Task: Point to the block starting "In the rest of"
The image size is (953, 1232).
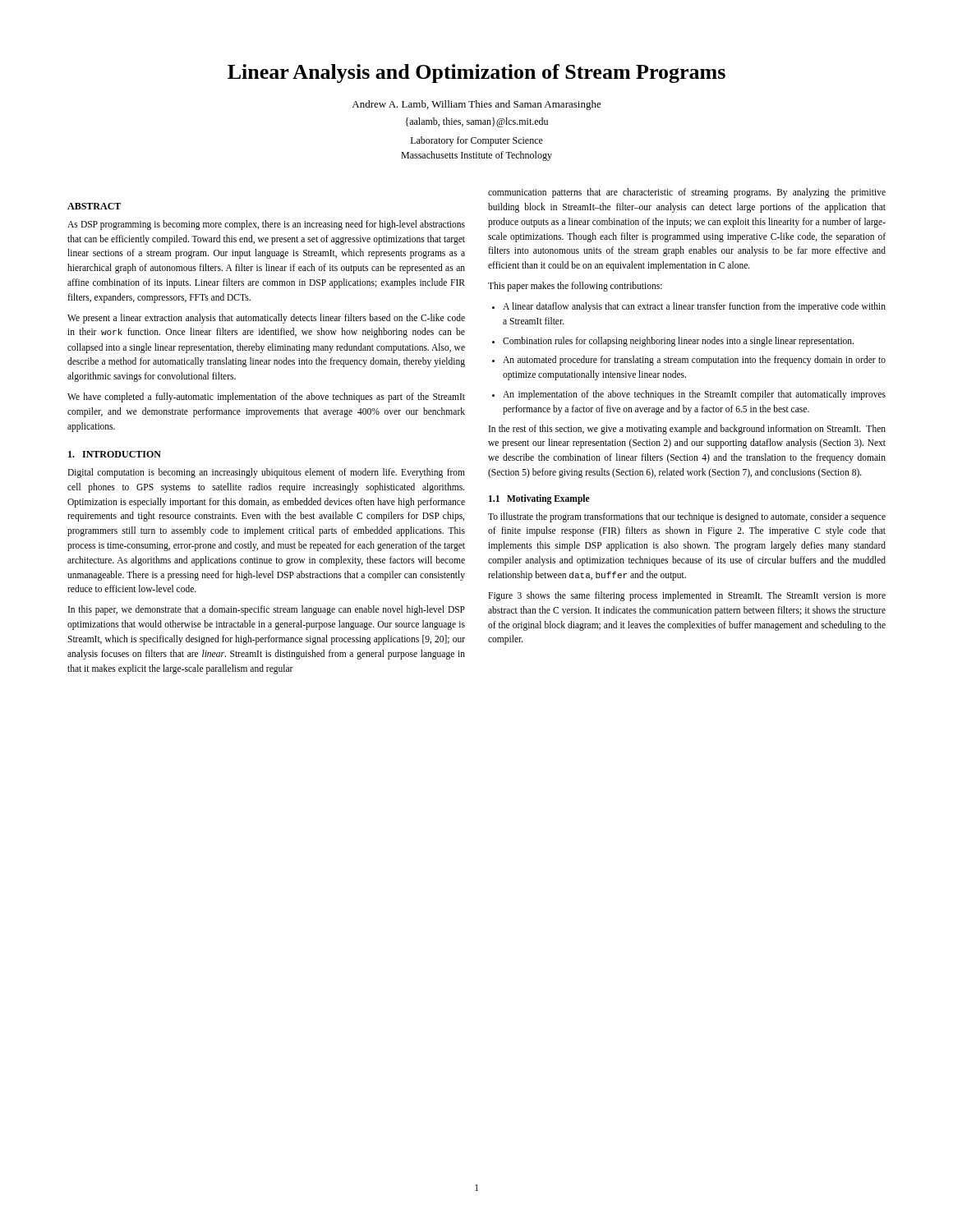Action: 687,451
